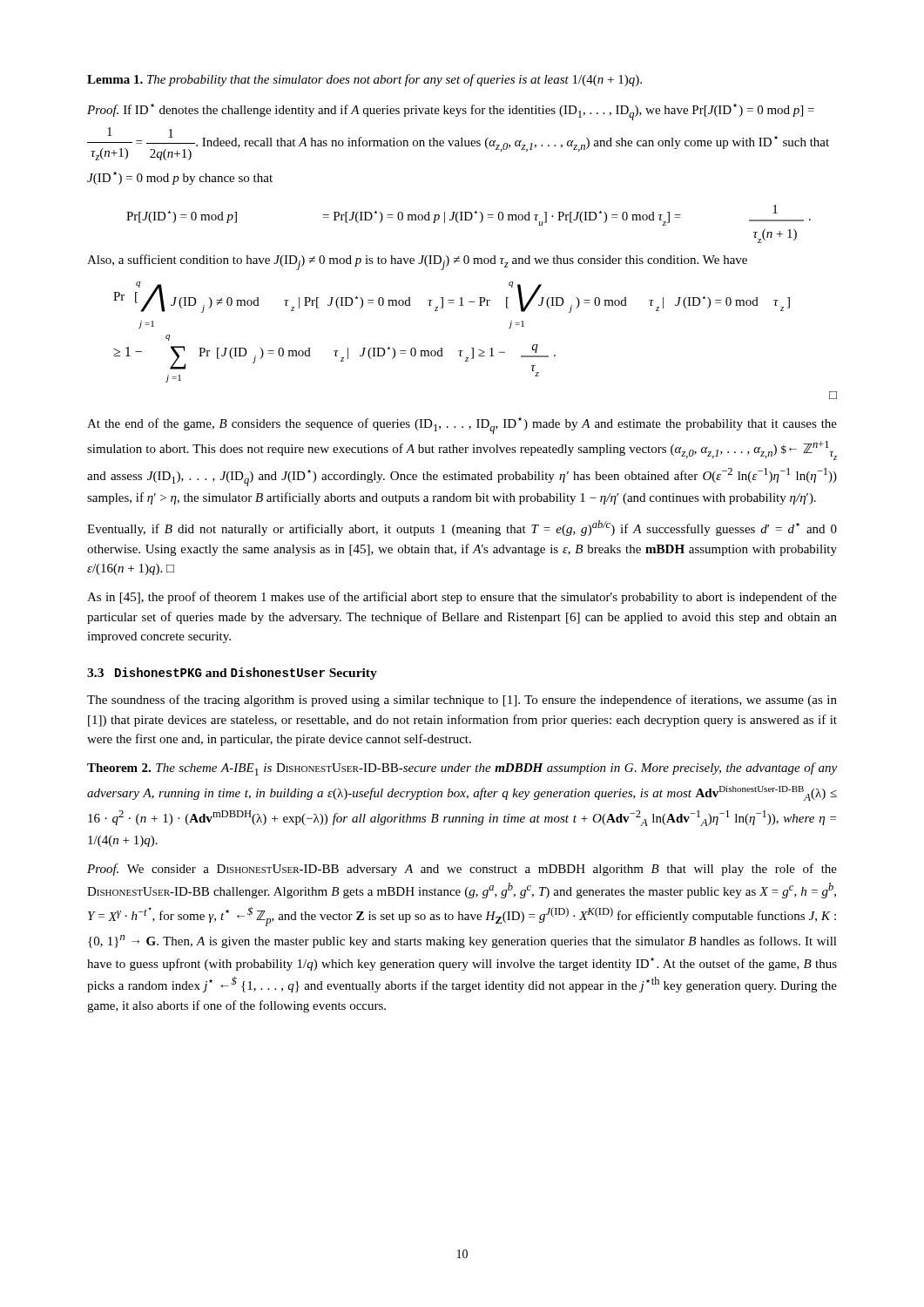
Task: Locate a section header
Action: 232,673
